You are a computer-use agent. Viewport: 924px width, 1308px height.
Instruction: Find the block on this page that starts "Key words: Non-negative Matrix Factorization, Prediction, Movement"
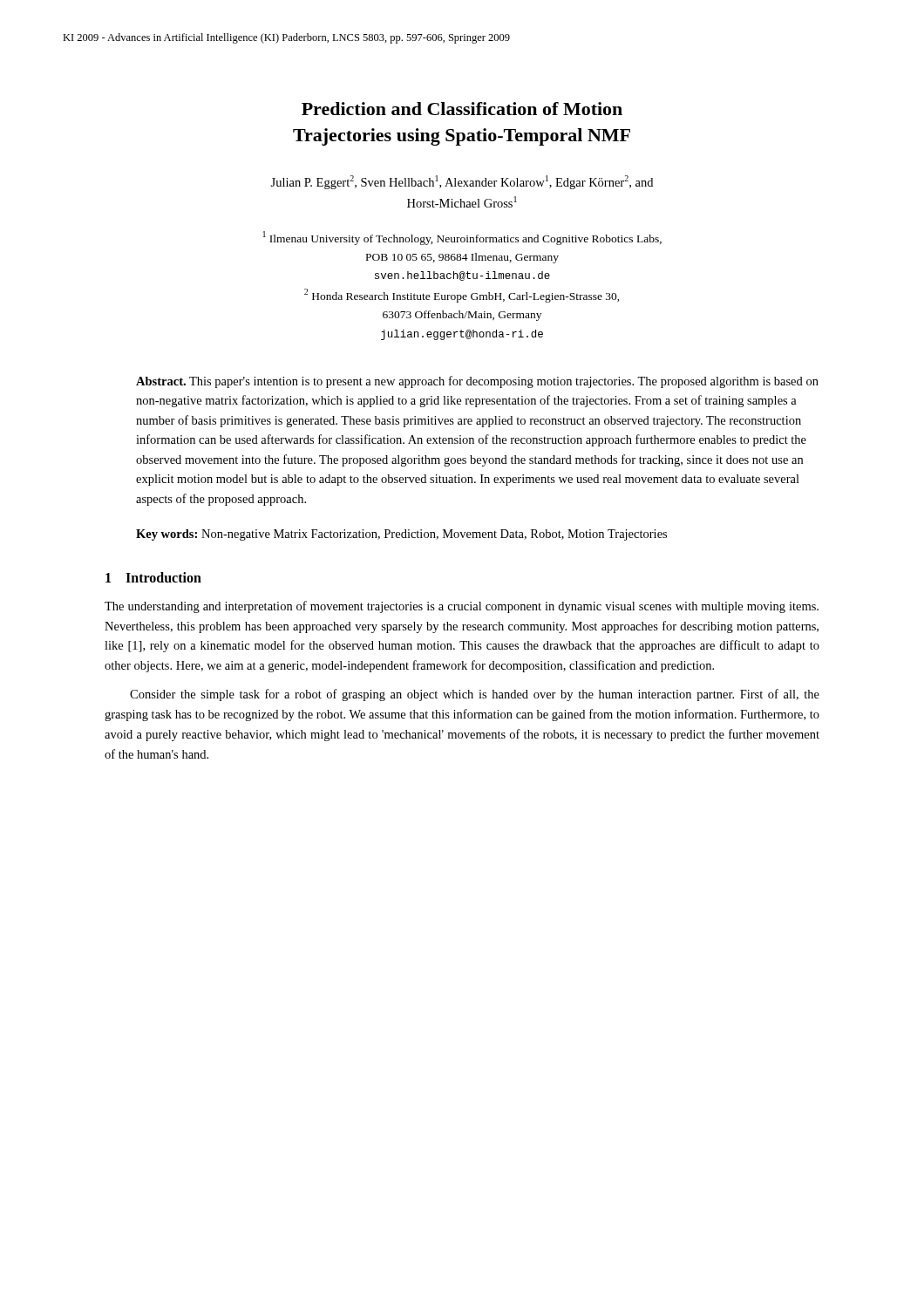(478, 534)
